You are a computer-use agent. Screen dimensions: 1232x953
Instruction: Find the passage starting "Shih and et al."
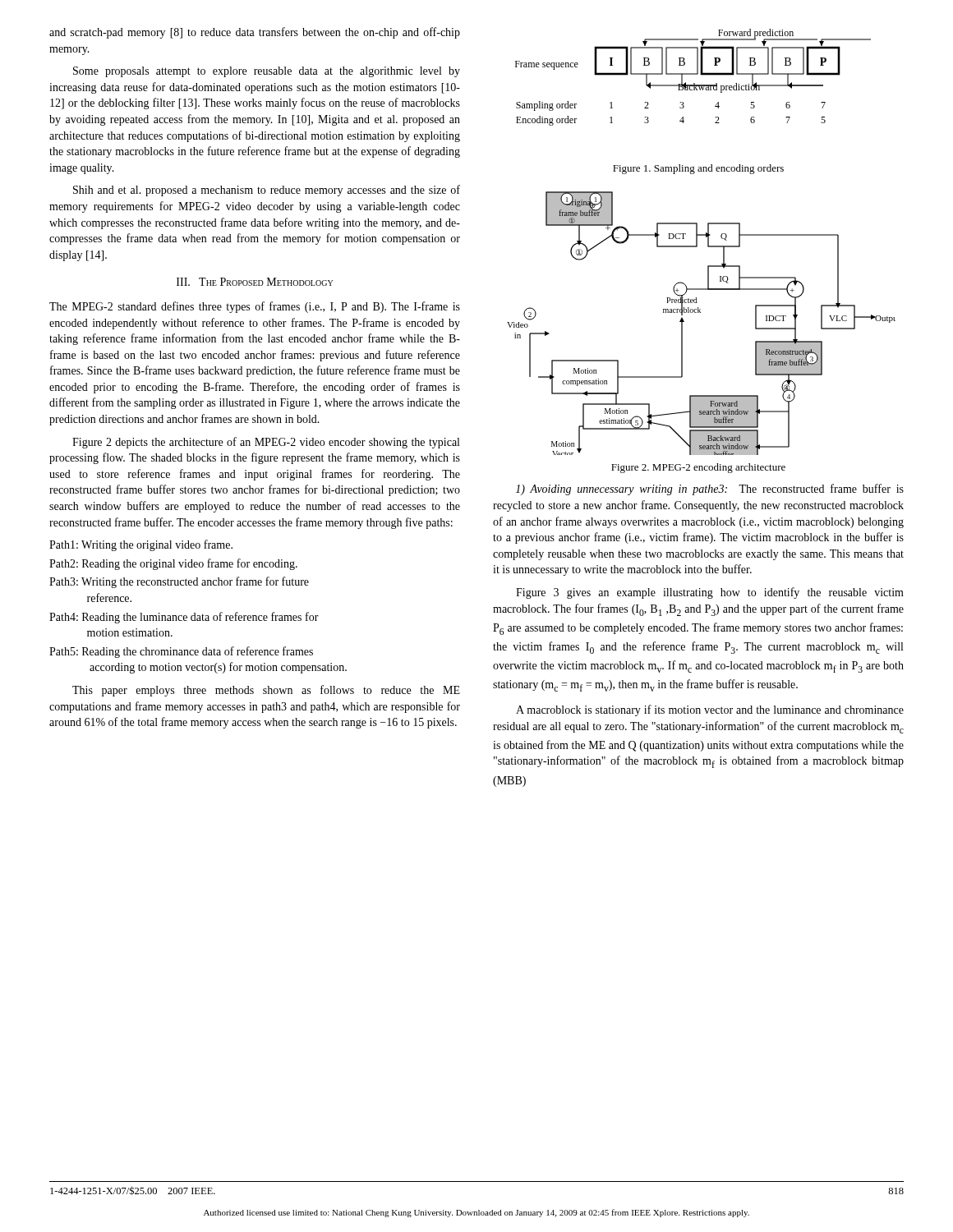(255, 223)
